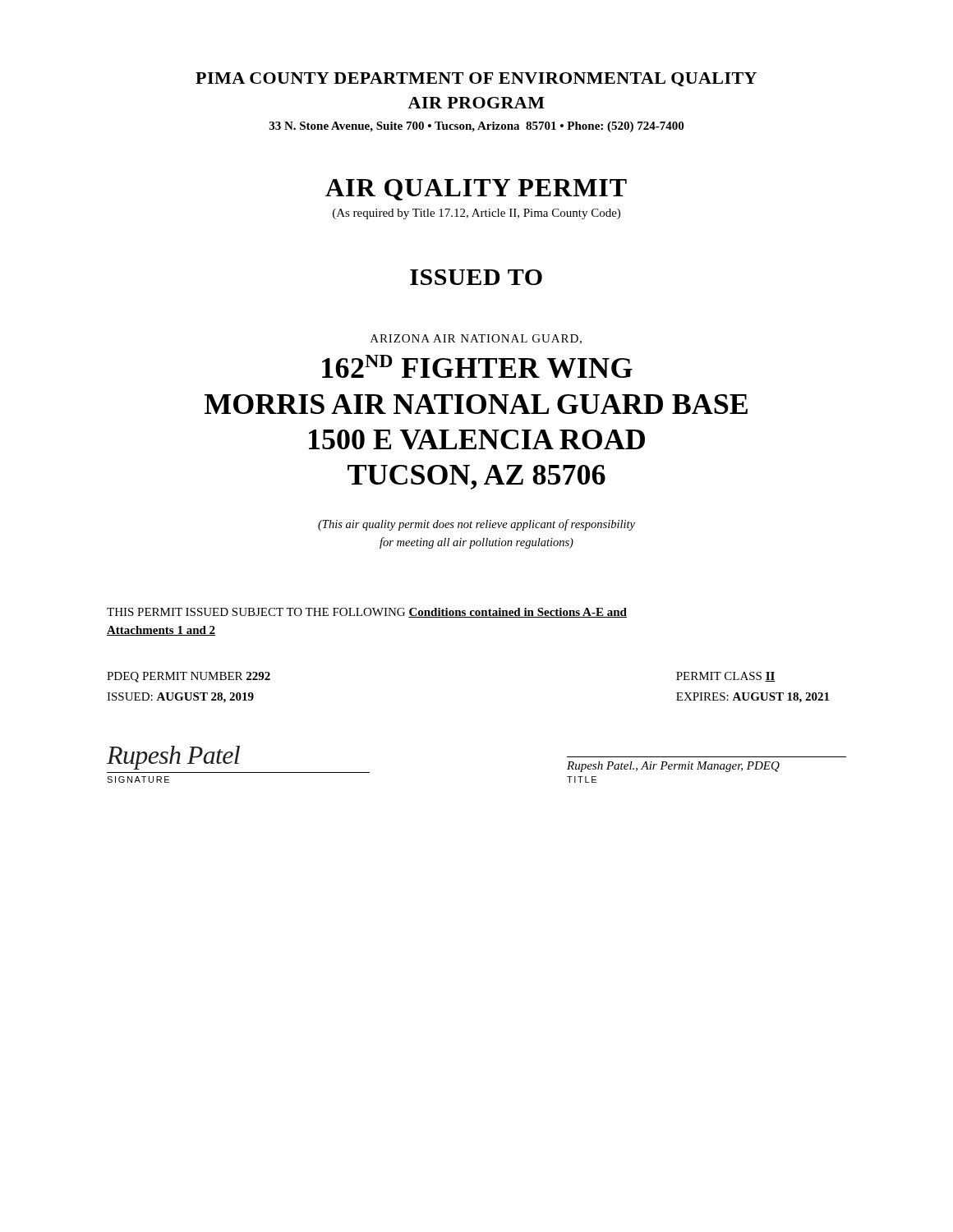953x1232 pixels.
Task: Where is the title that starts "AIR QUALITY PERMIT (As required"?
Action: [476, 197]
